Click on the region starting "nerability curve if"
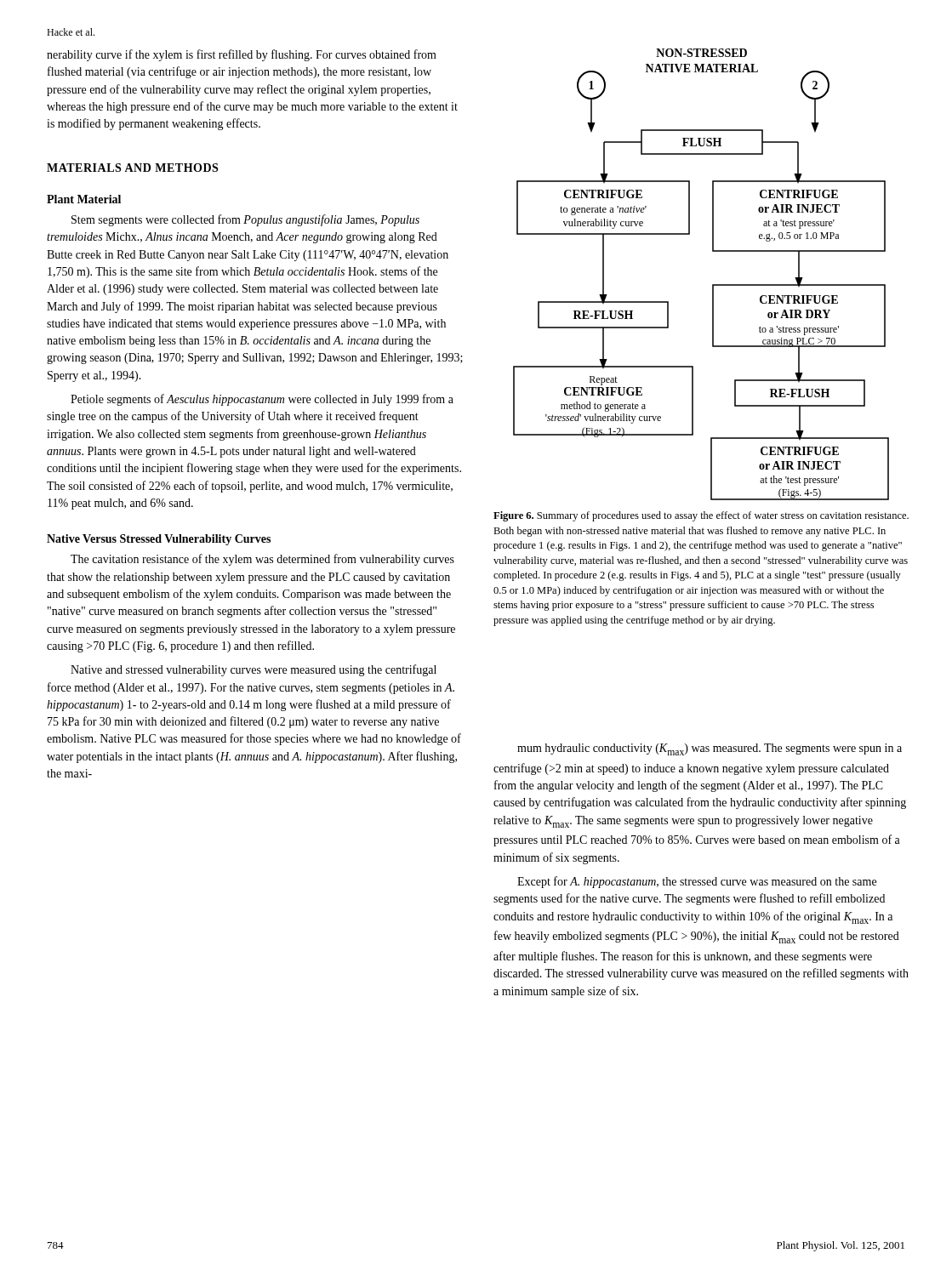Viewport: 952px width, 1276px height. (x=255, y=90)
